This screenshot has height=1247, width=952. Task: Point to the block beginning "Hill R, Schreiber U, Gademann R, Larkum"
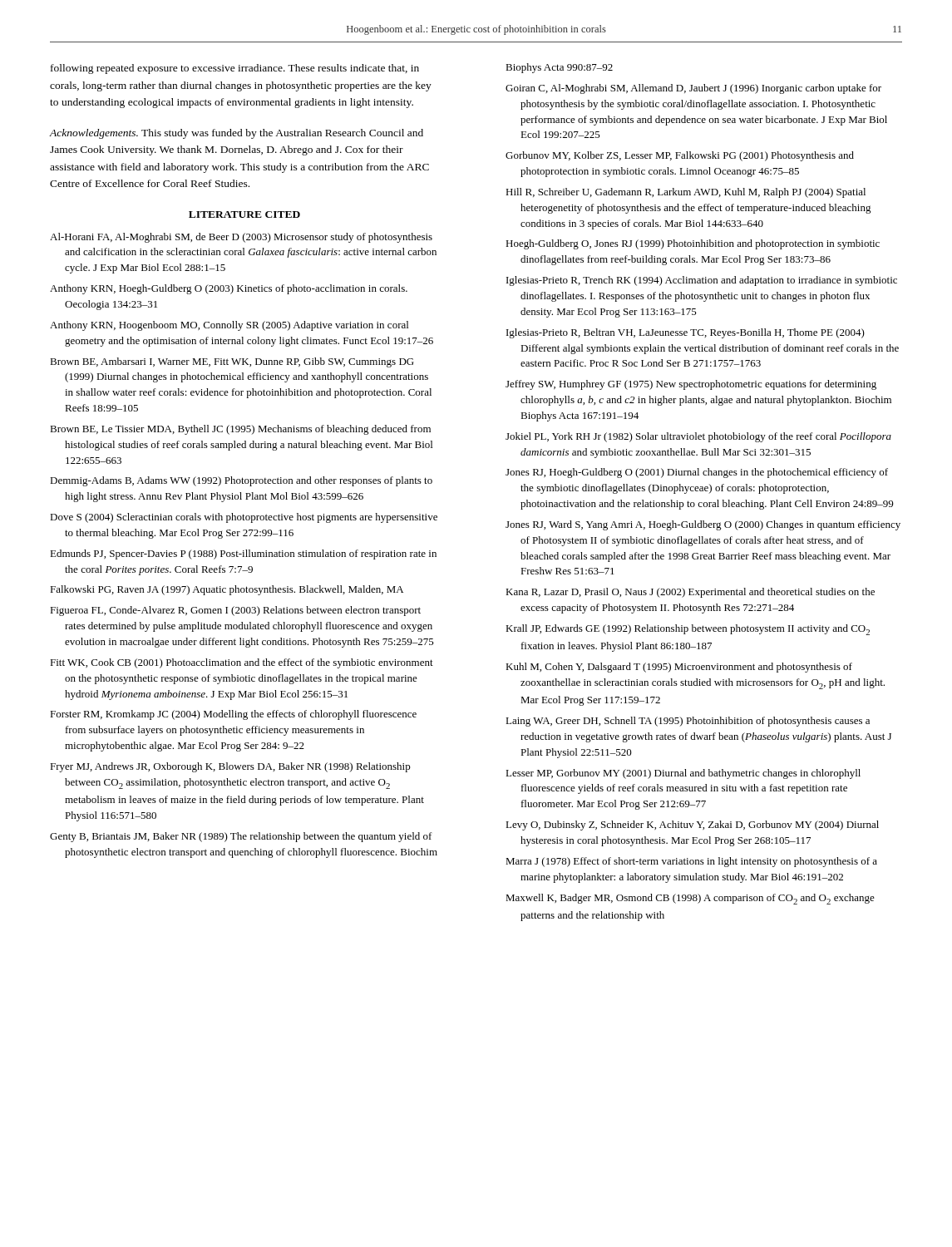tap(688, 207)
